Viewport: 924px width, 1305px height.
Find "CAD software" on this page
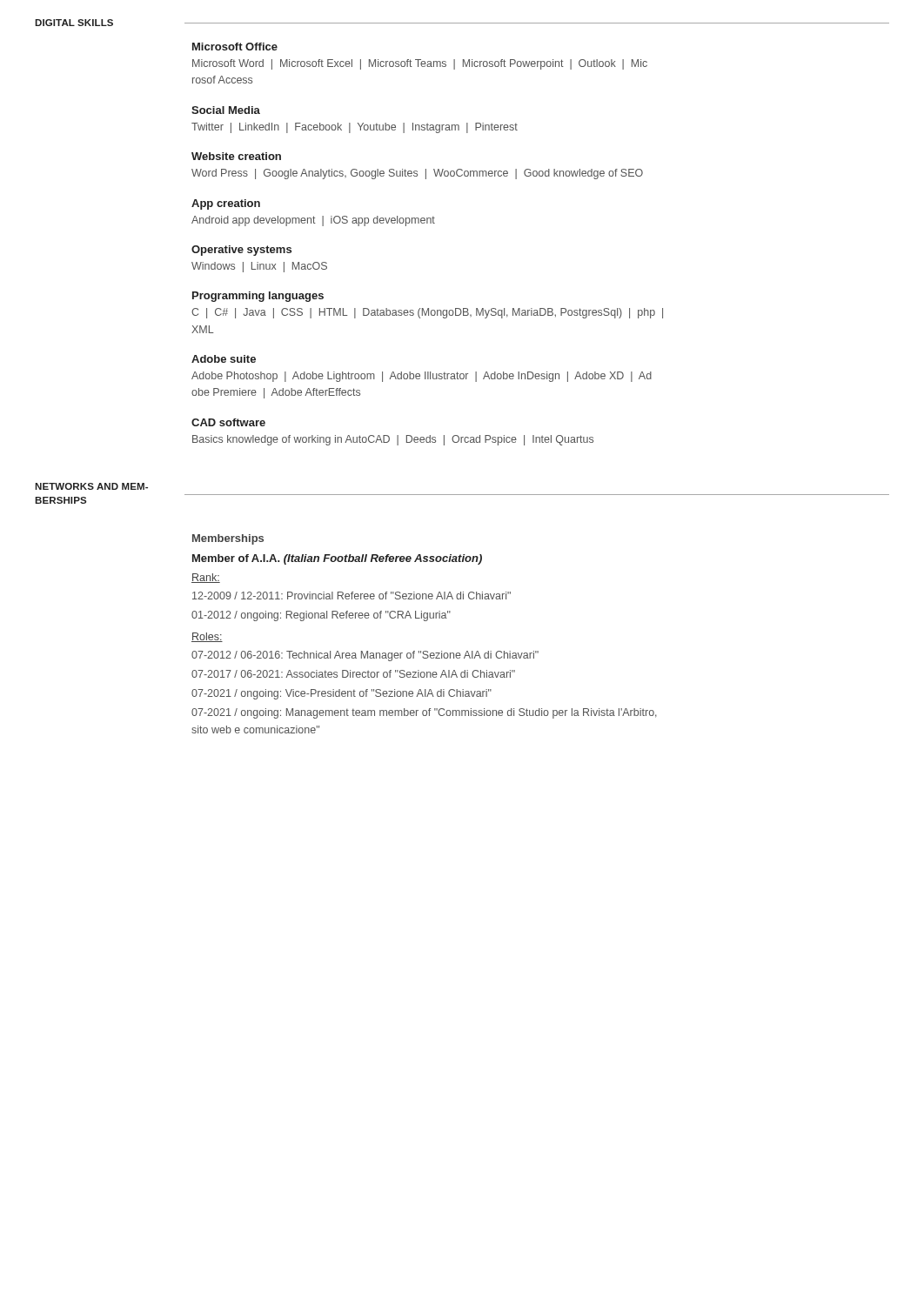(229, 422)
